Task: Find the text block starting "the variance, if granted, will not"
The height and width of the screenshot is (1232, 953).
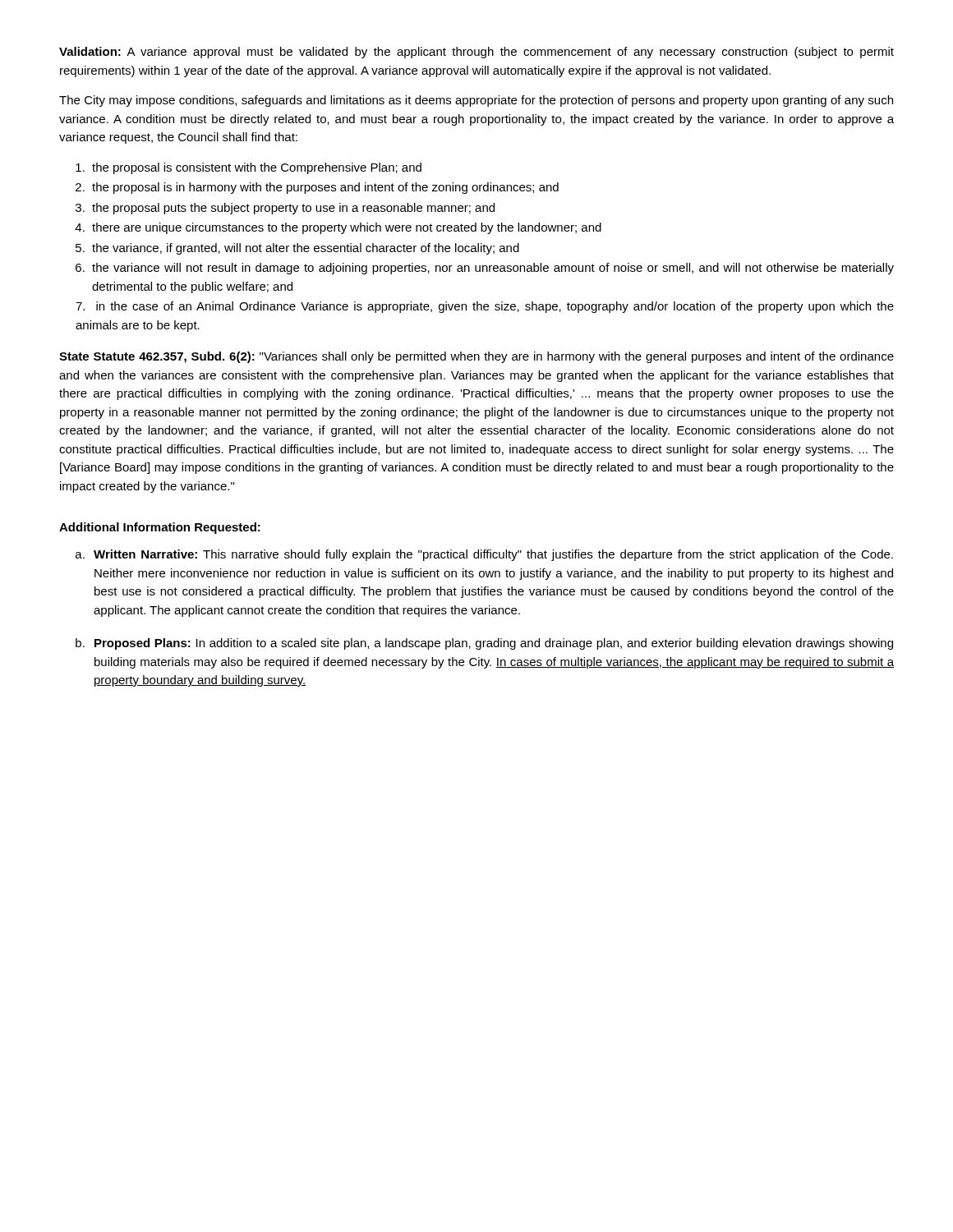Action: point(491,248)
